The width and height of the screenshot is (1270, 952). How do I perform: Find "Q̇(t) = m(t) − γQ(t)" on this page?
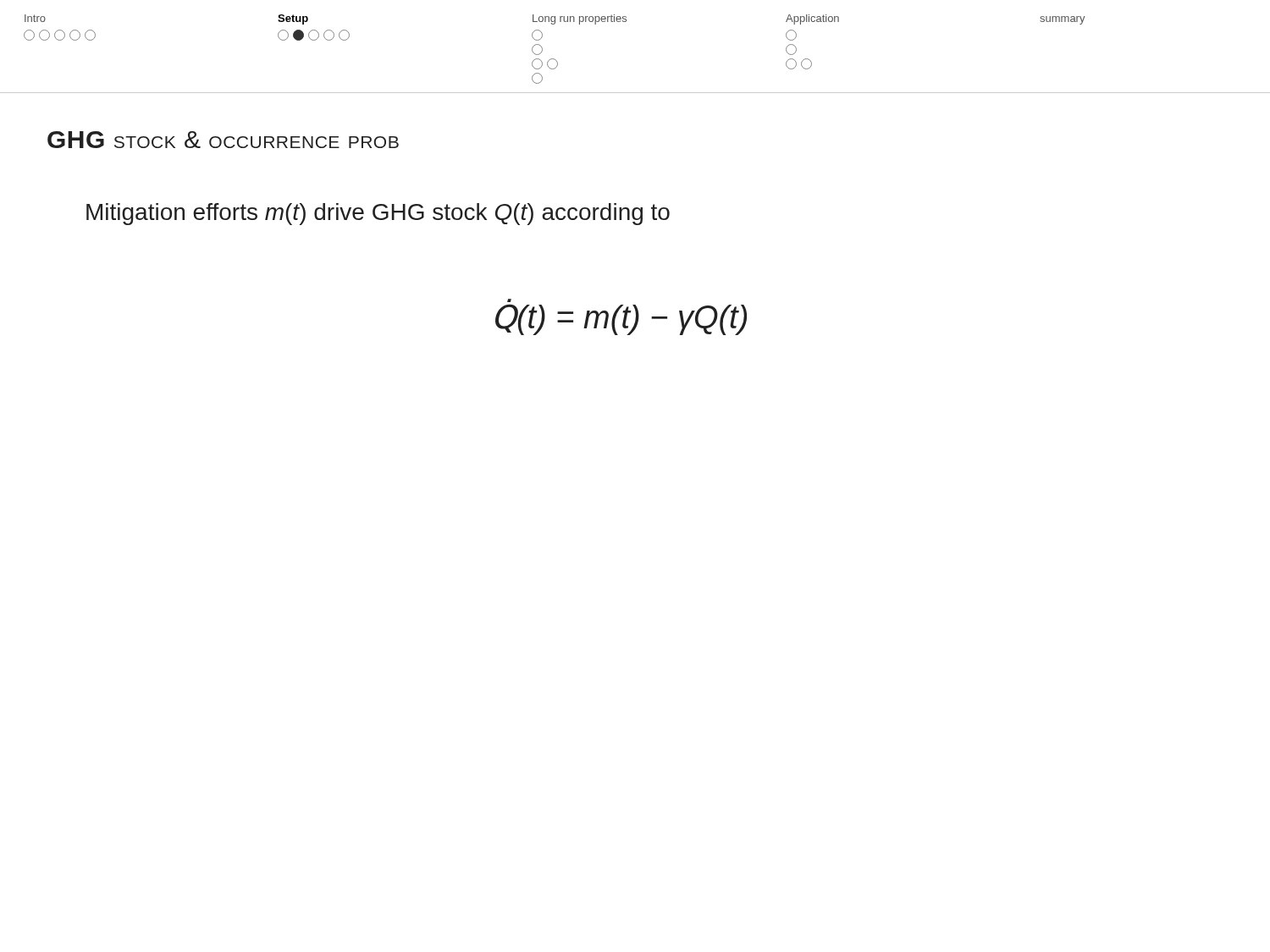pos(635,313)
